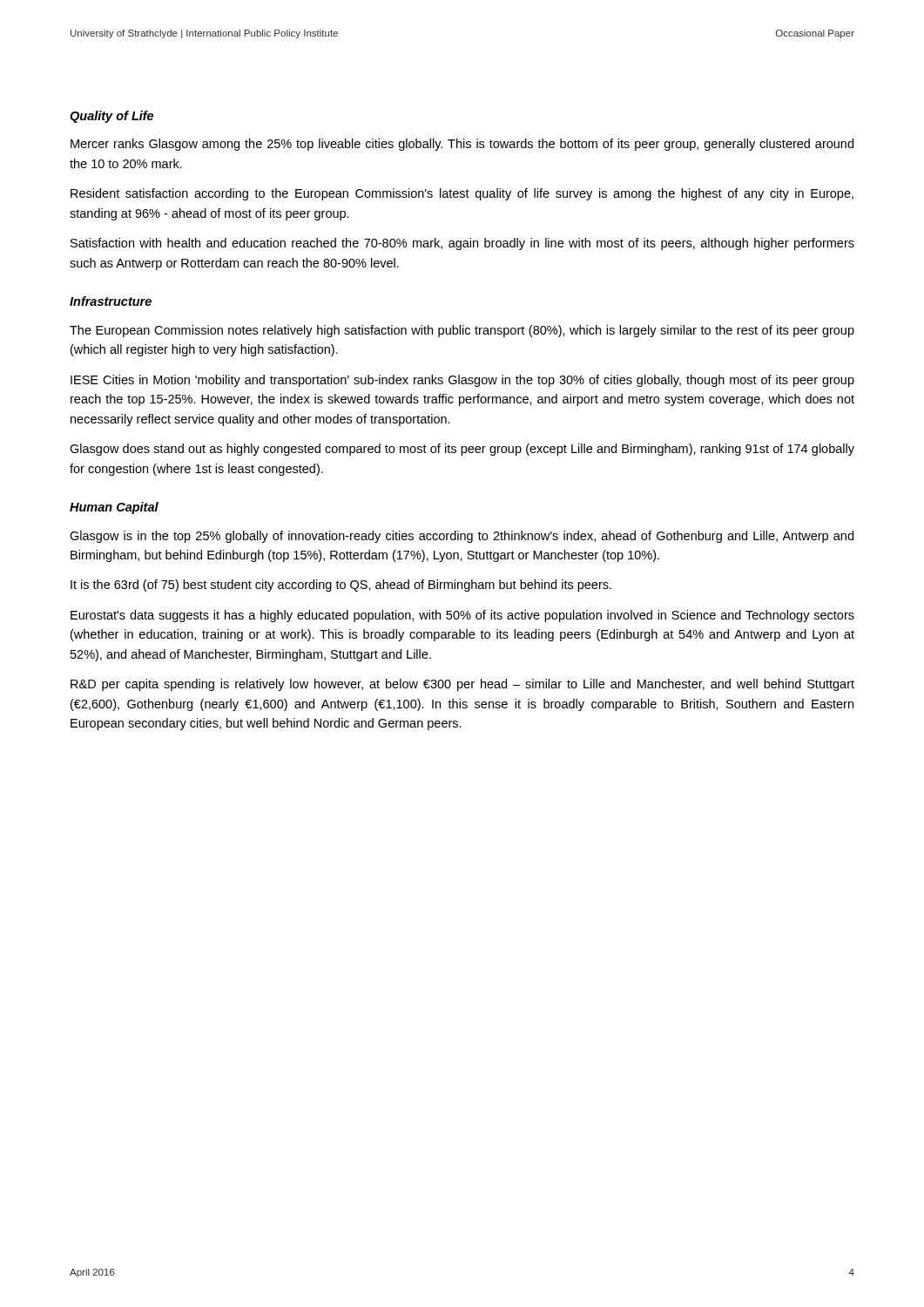Click on the passage starting "Quality of Life"
The image size is (924, 1307).
112,116
